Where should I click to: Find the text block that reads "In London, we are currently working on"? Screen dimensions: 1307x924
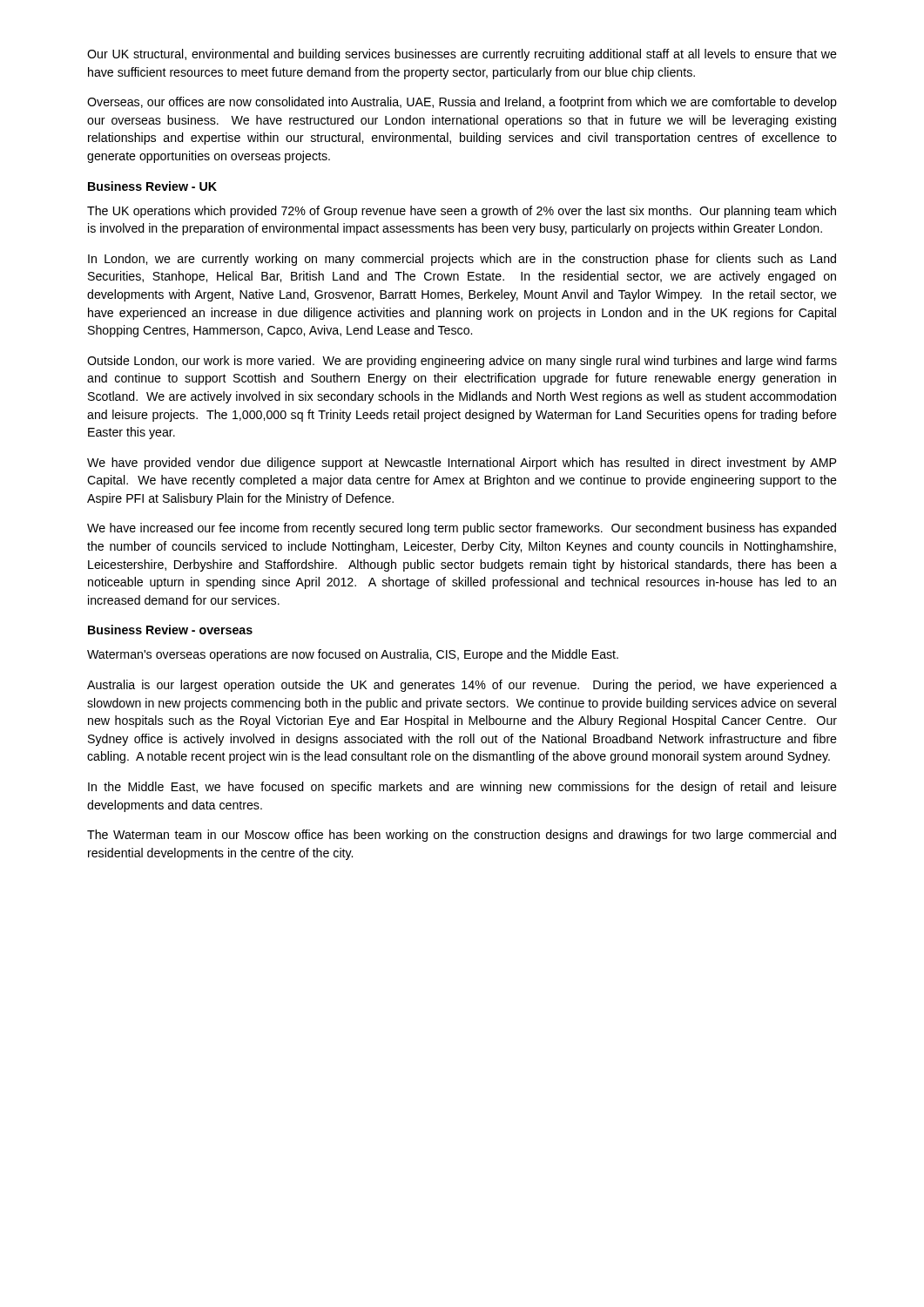[462, 294]
